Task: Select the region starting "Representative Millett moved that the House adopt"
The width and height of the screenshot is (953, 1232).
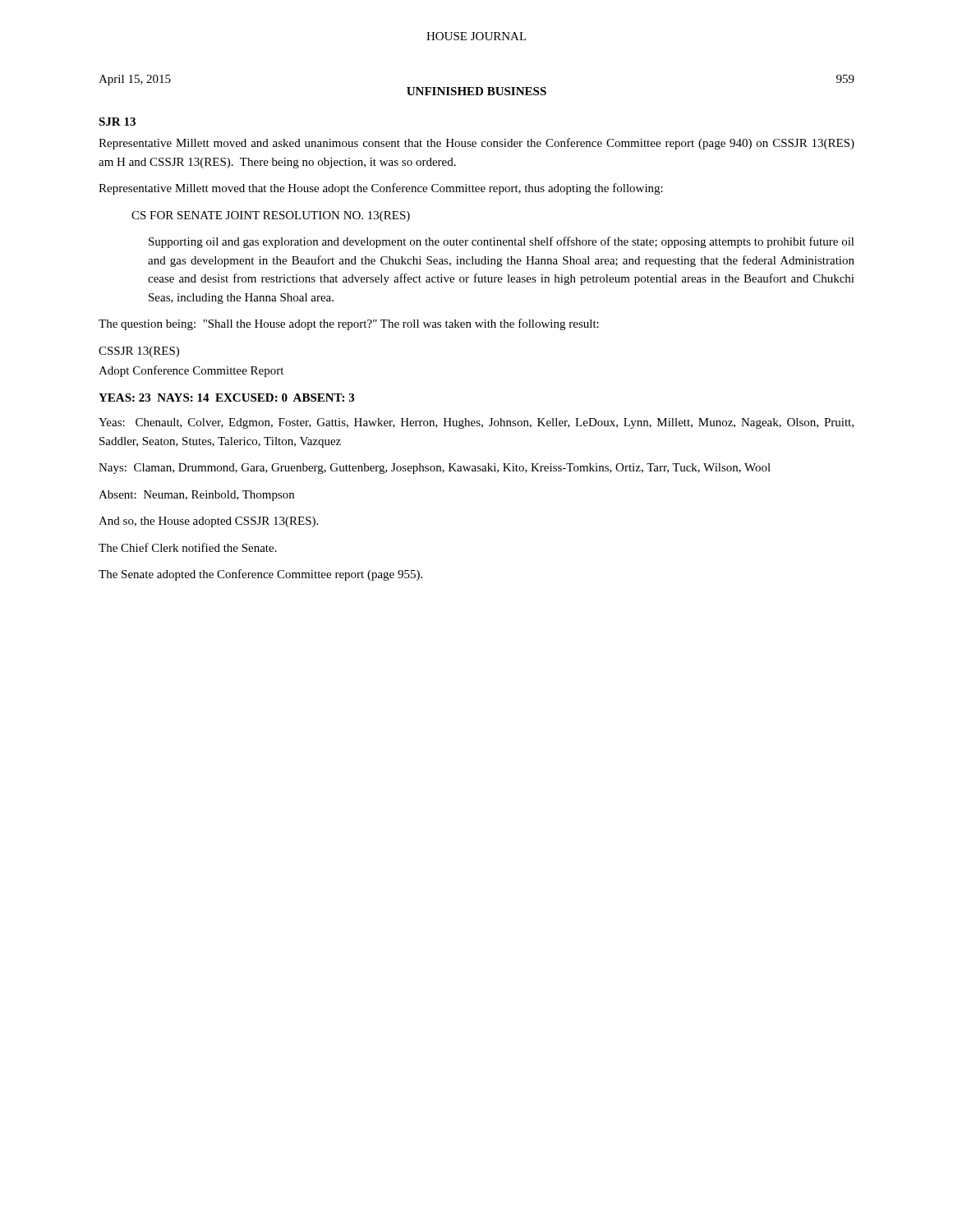Action: tap(381, 188)
